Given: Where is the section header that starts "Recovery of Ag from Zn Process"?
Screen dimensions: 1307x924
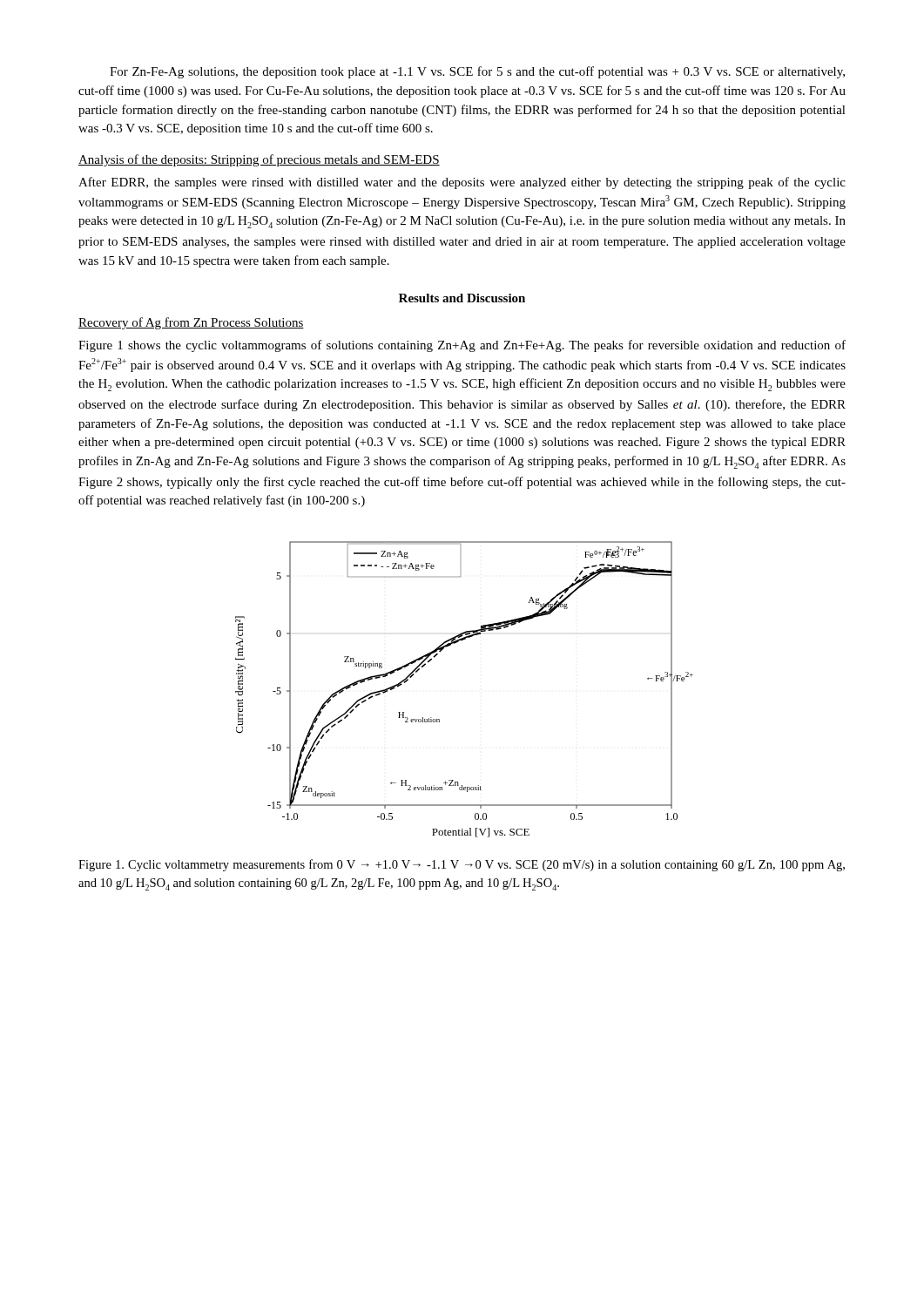Looking at the screenshot, I should point(191,322).
